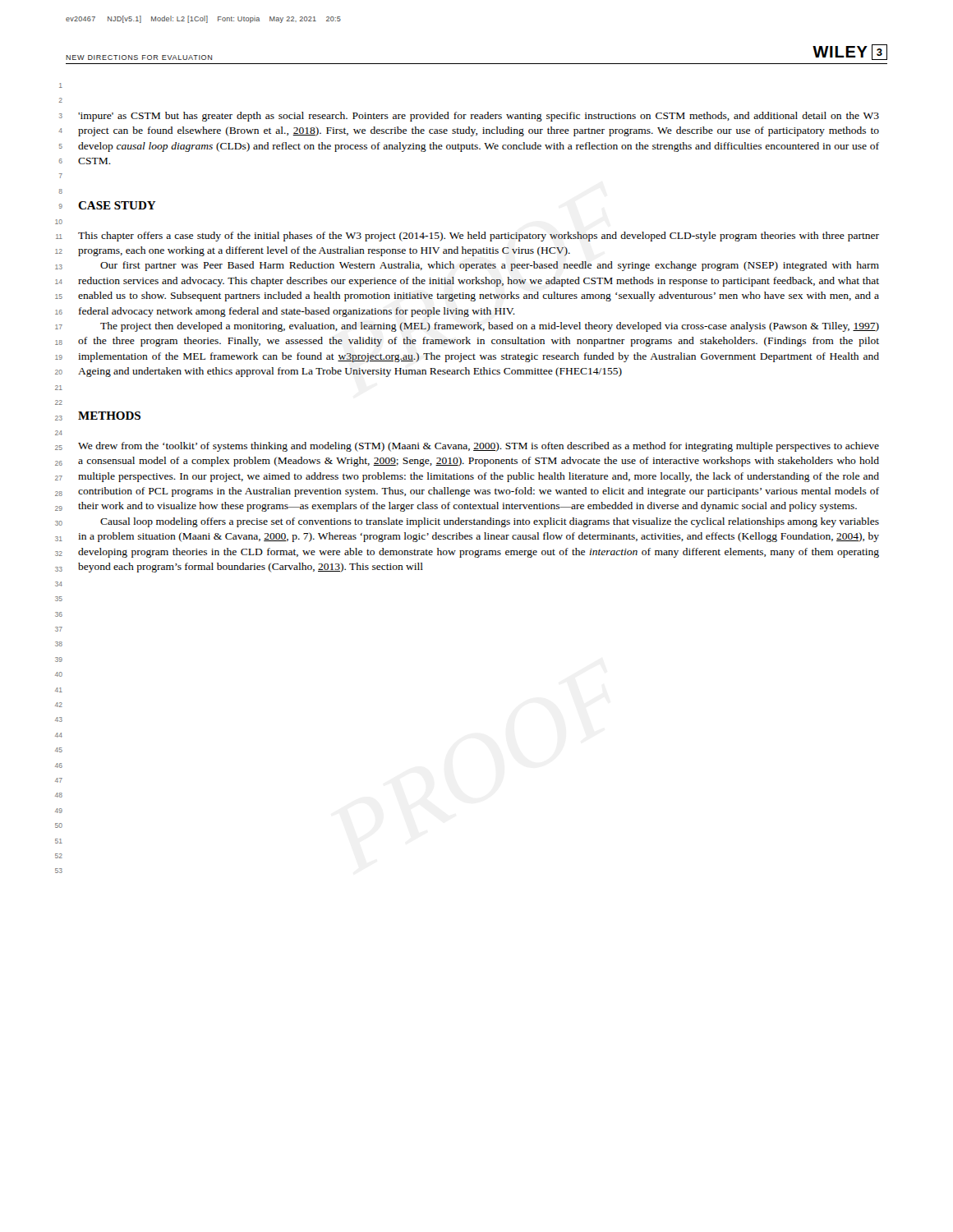
Task: Locate the section header that says "CASE STUDY"
Action: click(117, 205)
